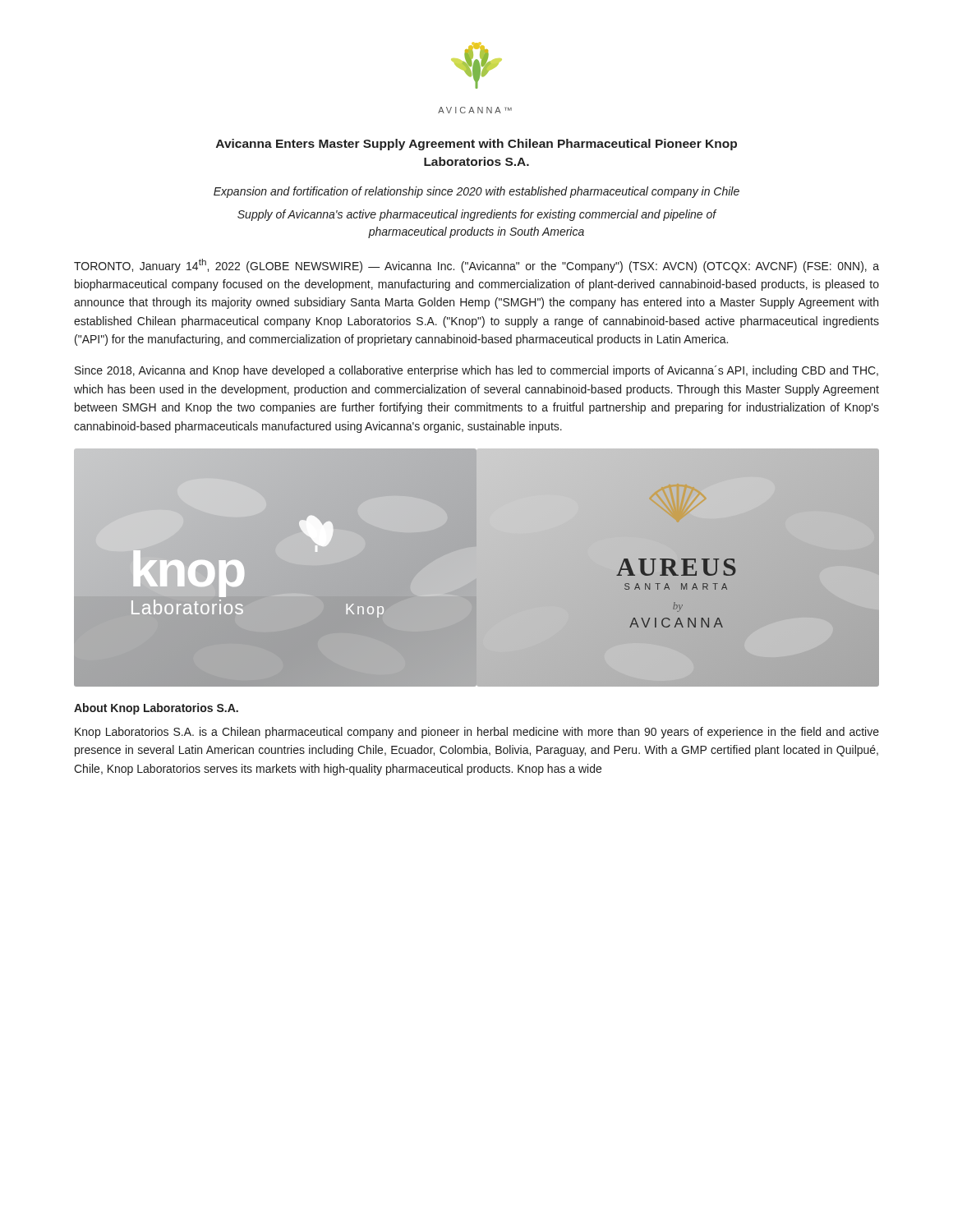Select the text block containing "Knop Laboratorios S.A. is a Chilean pharmaceutical company"

pos(476,750)
